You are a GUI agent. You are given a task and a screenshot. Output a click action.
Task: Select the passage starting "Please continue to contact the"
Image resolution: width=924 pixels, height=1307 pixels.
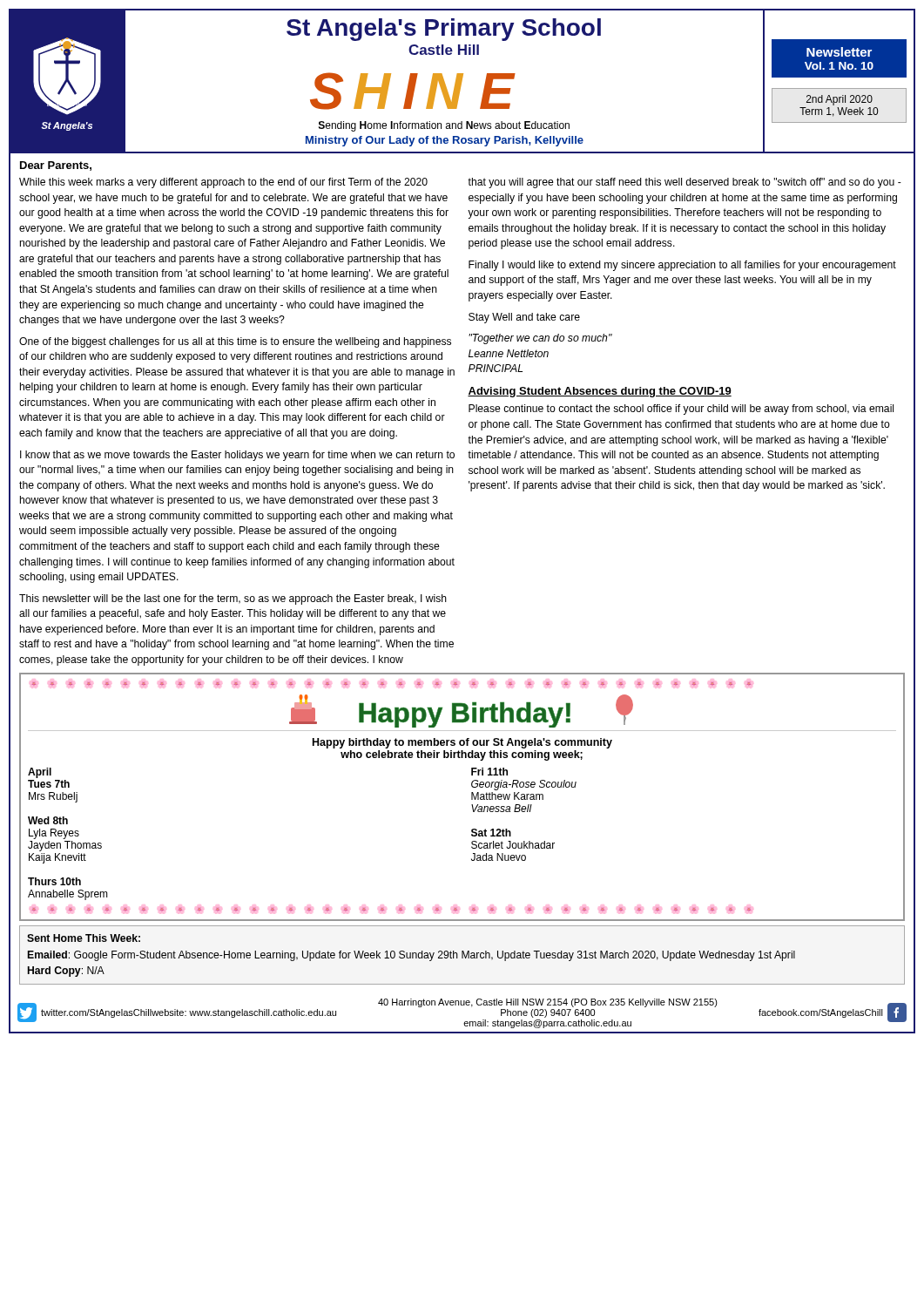[x=681, y=447]
